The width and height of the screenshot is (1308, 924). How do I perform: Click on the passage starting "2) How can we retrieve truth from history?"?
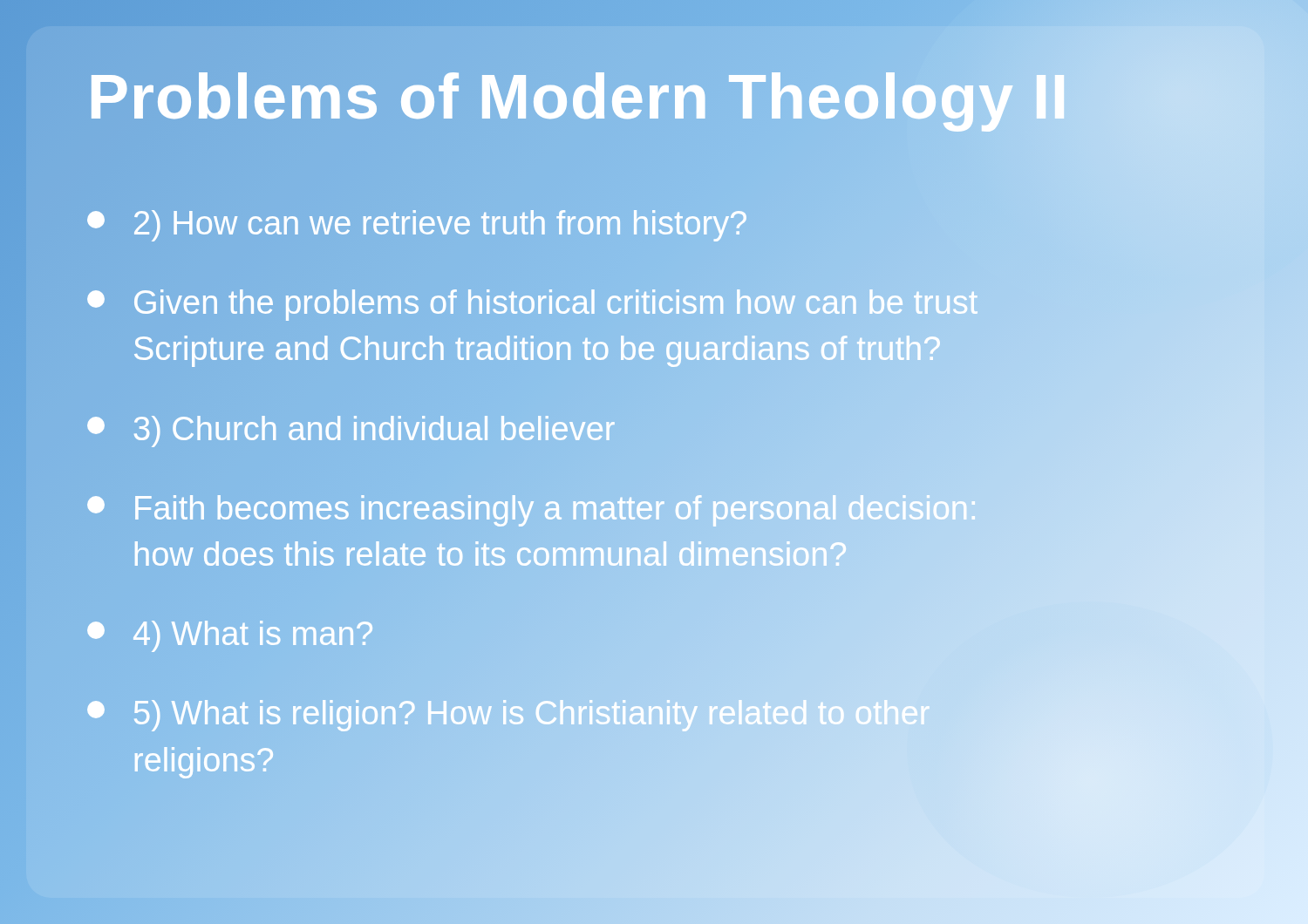417,224
